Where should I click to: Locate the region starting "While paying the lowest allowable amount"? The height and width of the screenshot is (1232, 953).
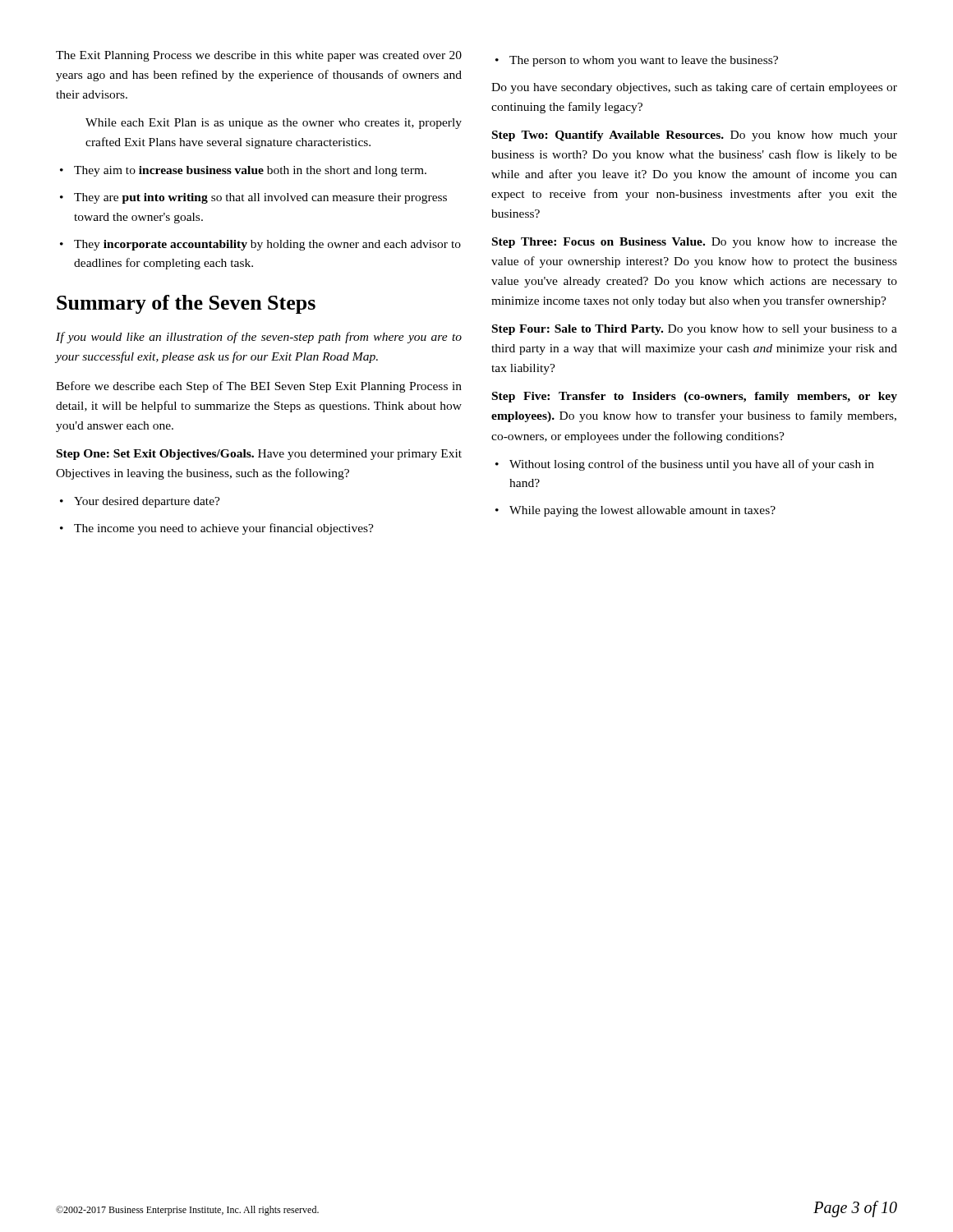[694, 510]
